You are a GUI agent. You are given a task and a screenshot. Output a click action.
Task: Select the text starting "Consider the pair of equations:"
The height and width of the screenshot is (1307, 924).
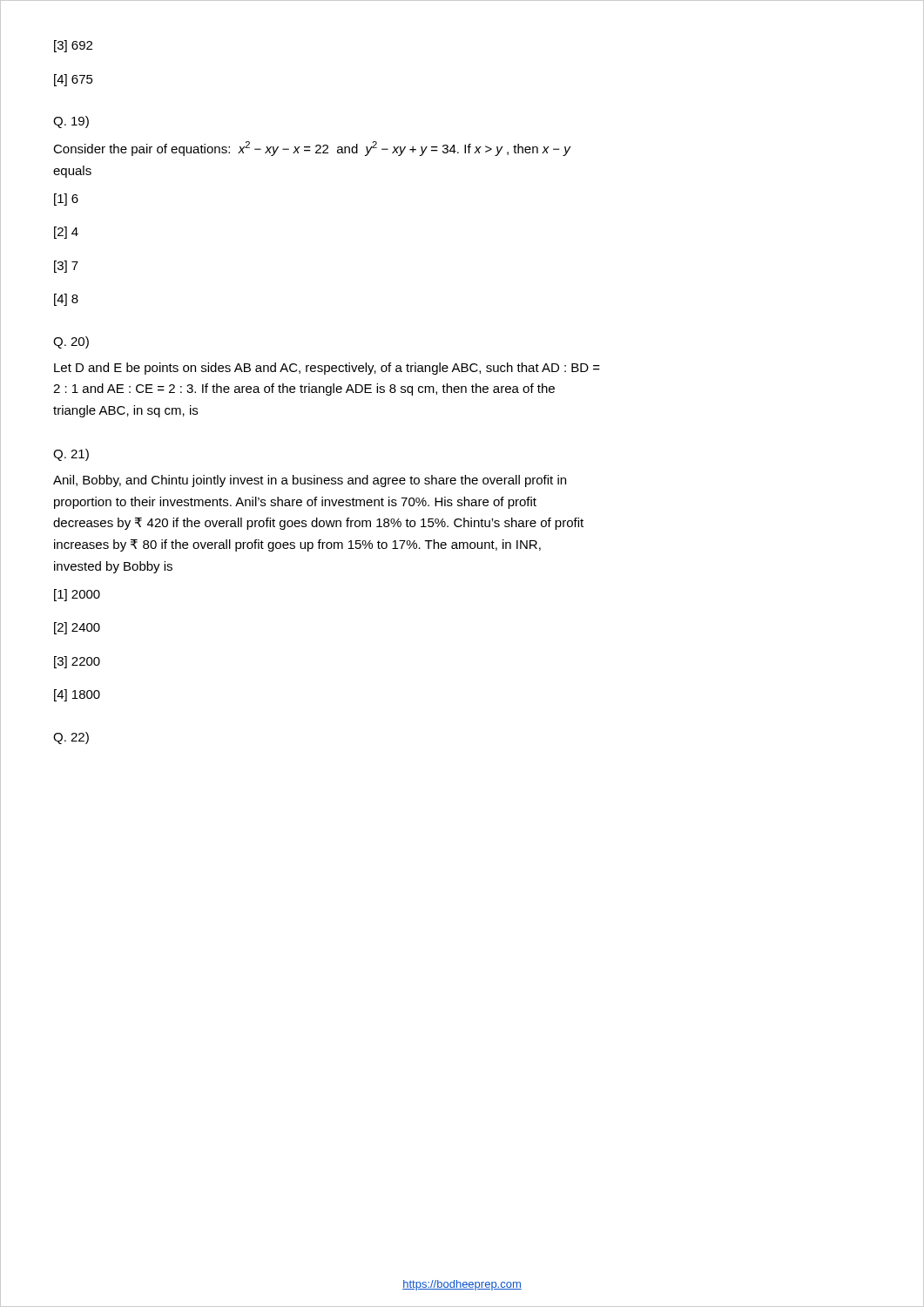tap(312, 158)
